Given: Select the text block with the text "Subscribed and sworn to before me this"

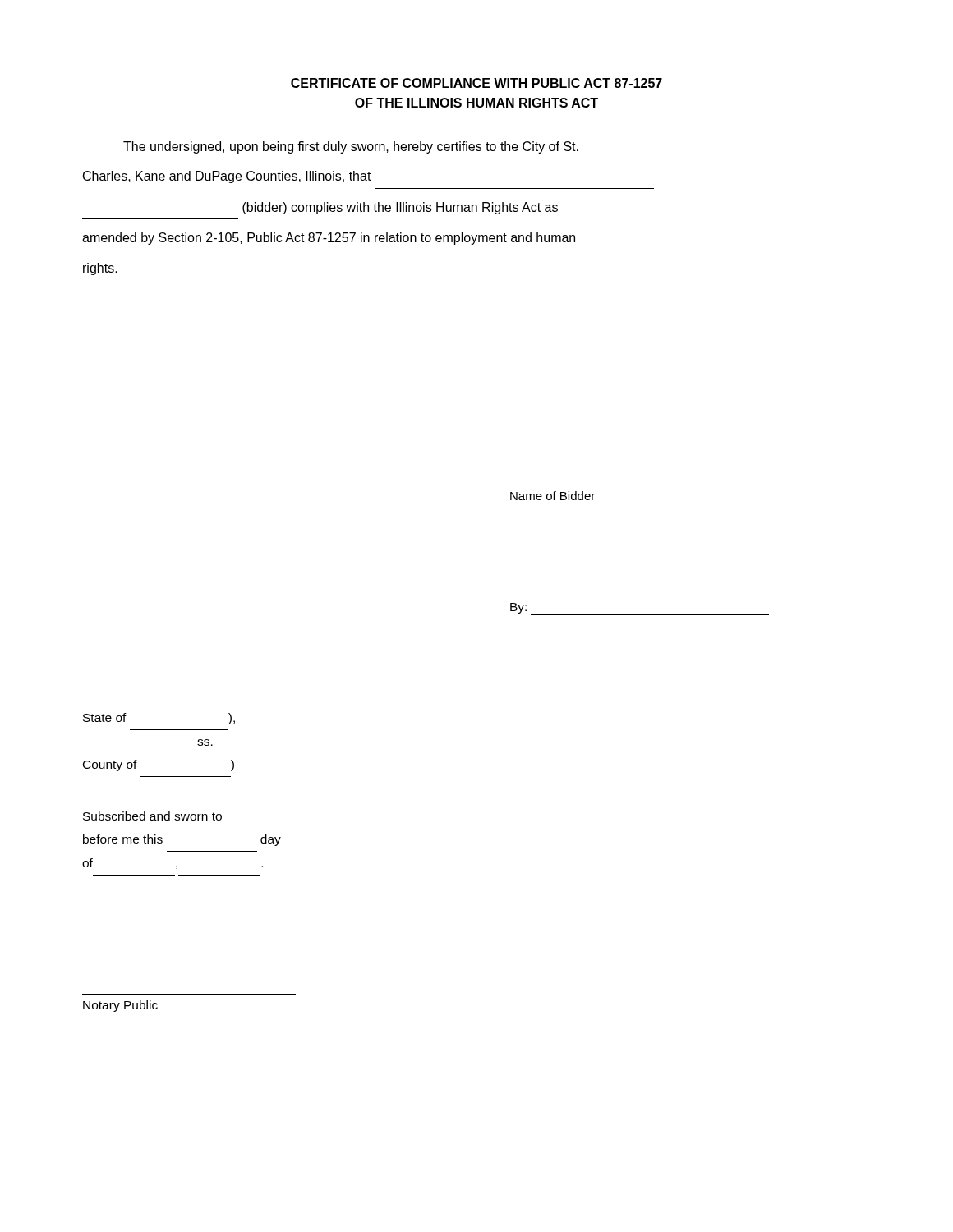Looking at the screenshot, I should click(181, 840).
